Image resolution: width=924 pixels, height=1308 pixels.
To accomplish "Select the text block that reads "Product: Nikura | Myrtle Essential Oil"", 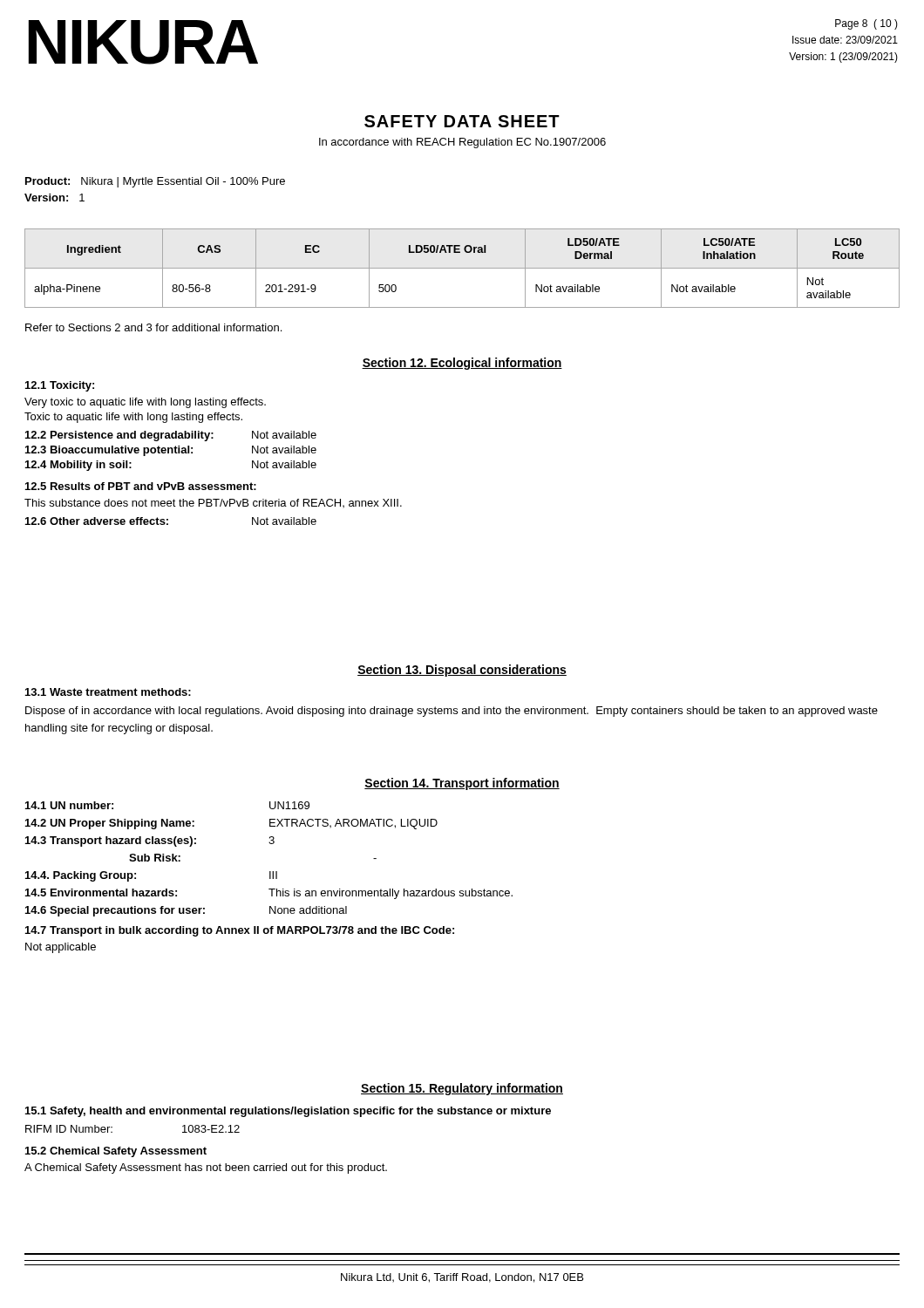I will (155, 181).
